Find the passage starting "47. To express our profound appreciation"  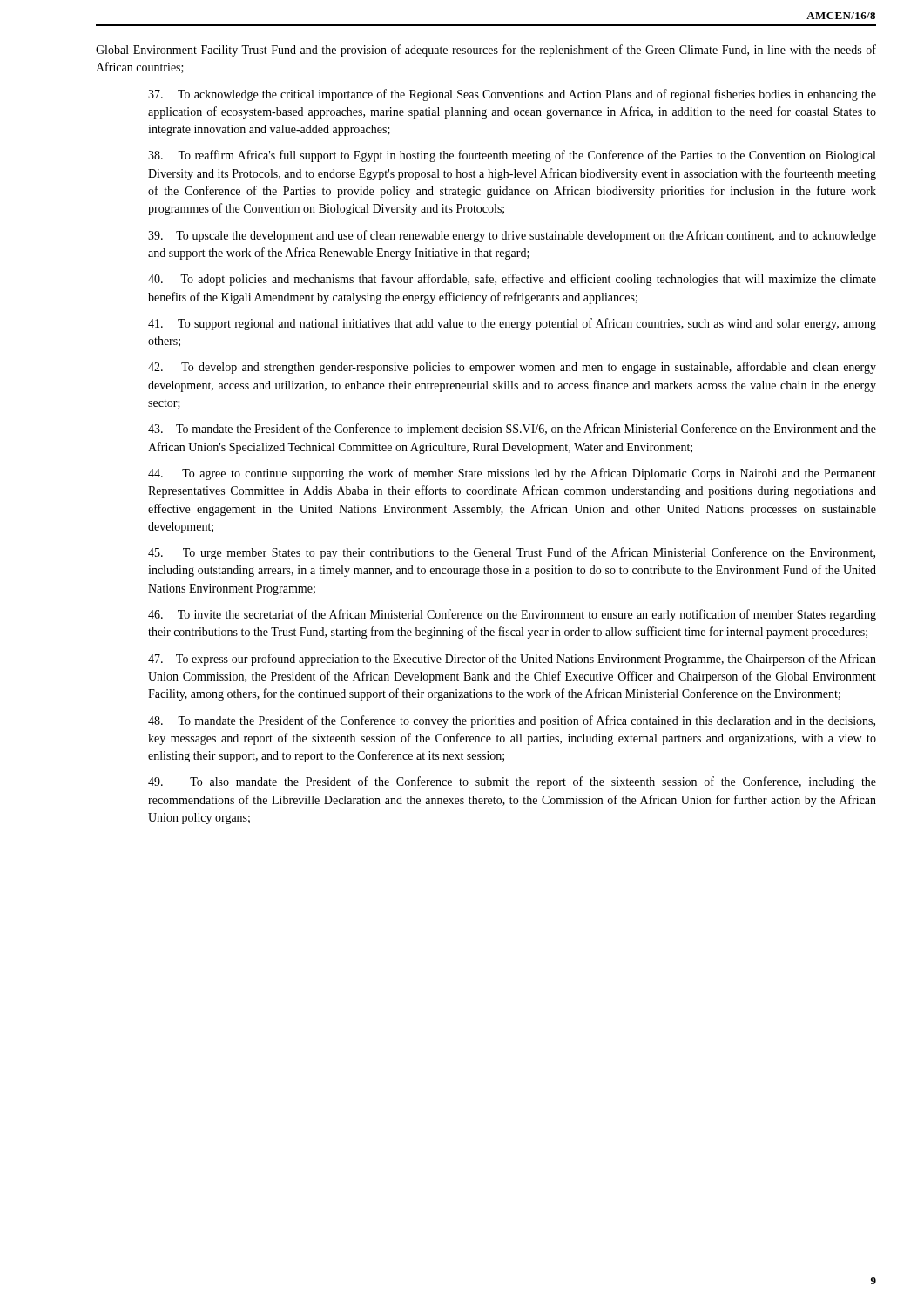click(512, 677)
